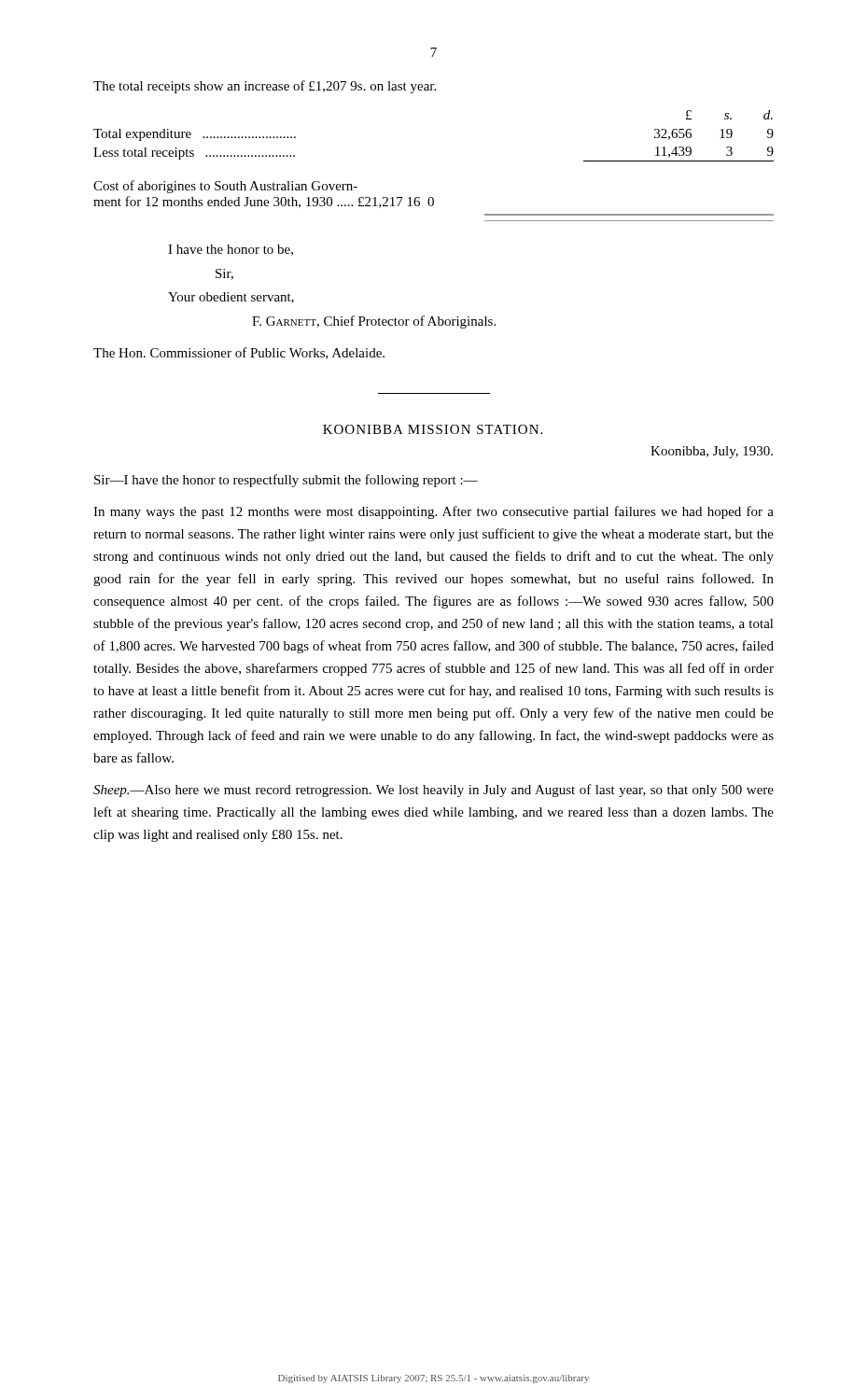This screenshot has height=1400, width=867.
Task: Locate the text block that says "I have the honor"
Action: click(231, 250)
